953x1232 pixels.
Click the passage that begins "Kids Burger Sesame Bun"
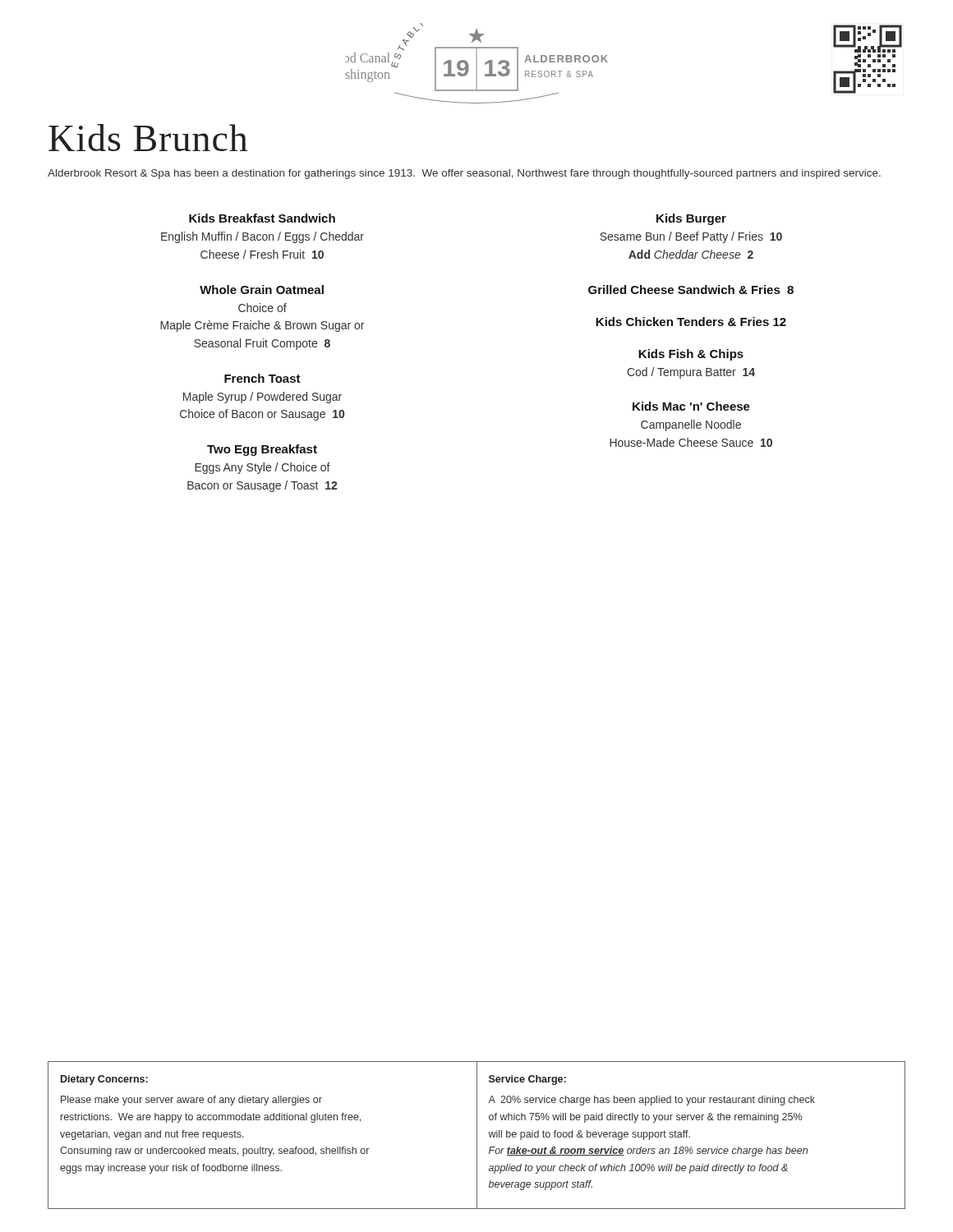tap(691, 238)
